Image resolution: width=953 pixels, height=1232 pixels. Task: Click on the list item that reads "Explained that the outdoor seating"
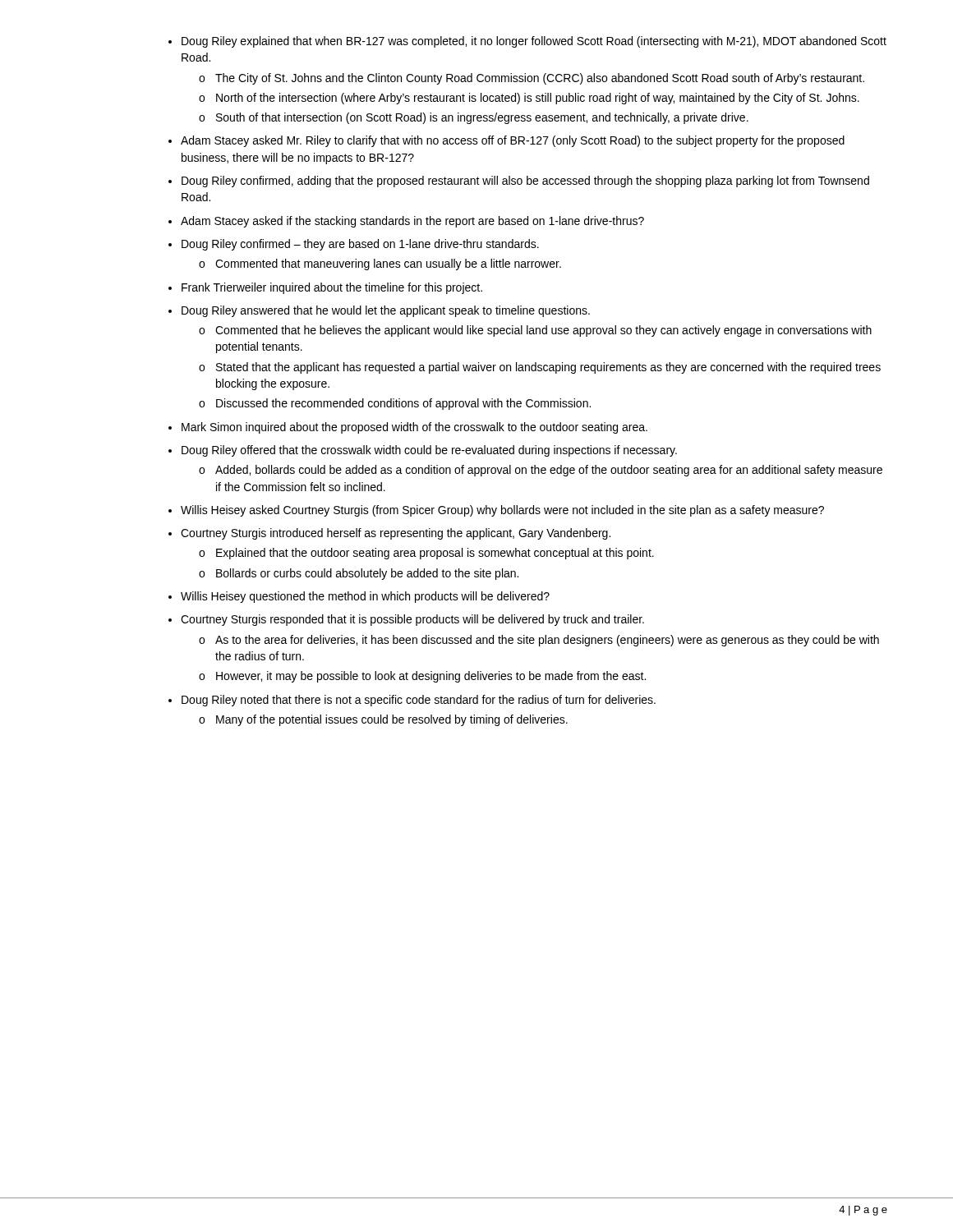click(435, 553)
